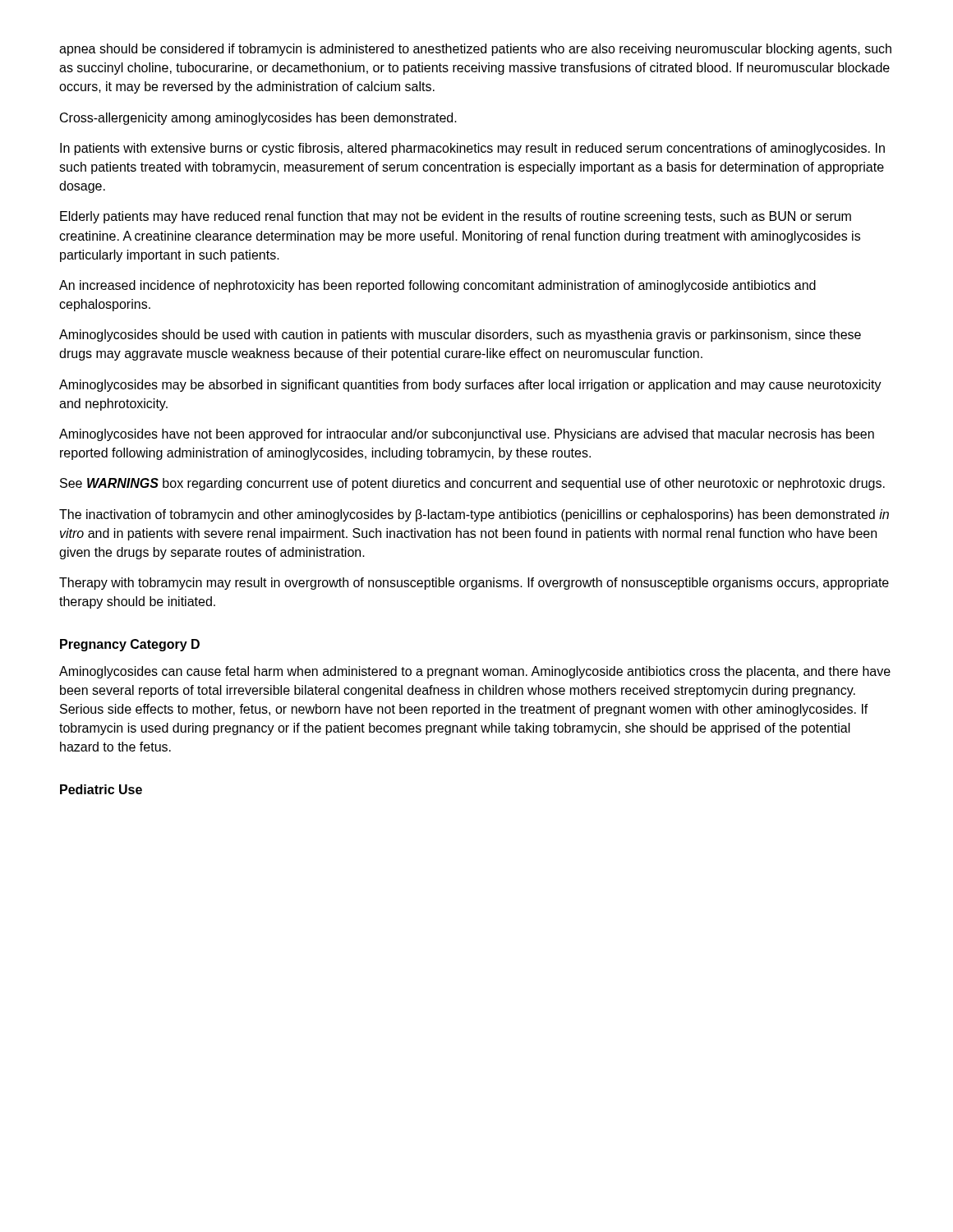Screen dimensions: 1232x953
Task: Point to the element starting "apnea should be considered if"
Action: pos(476,68)
